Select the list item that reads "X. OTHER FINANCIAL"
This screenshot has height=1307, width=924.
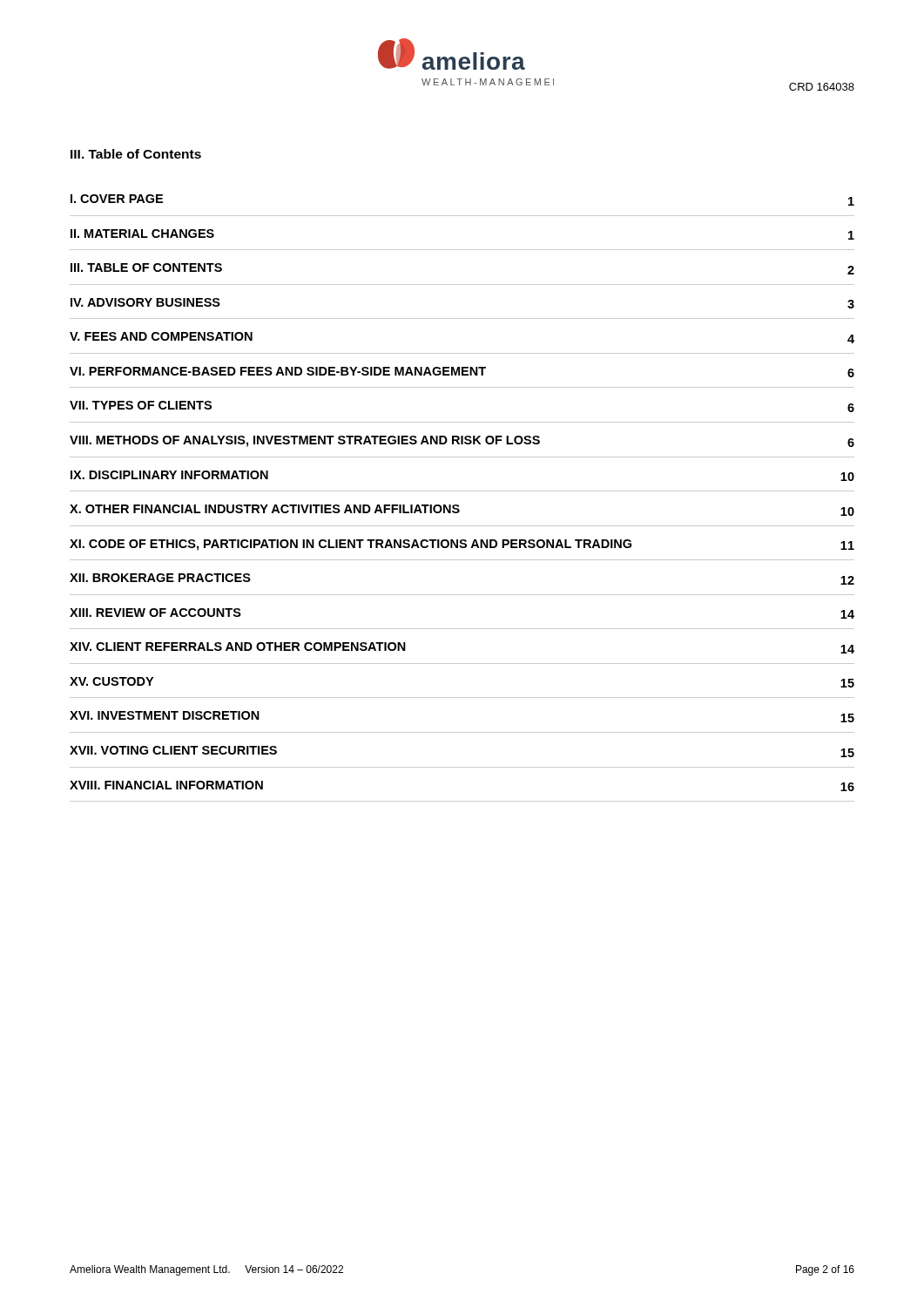[x=462, y=510]
